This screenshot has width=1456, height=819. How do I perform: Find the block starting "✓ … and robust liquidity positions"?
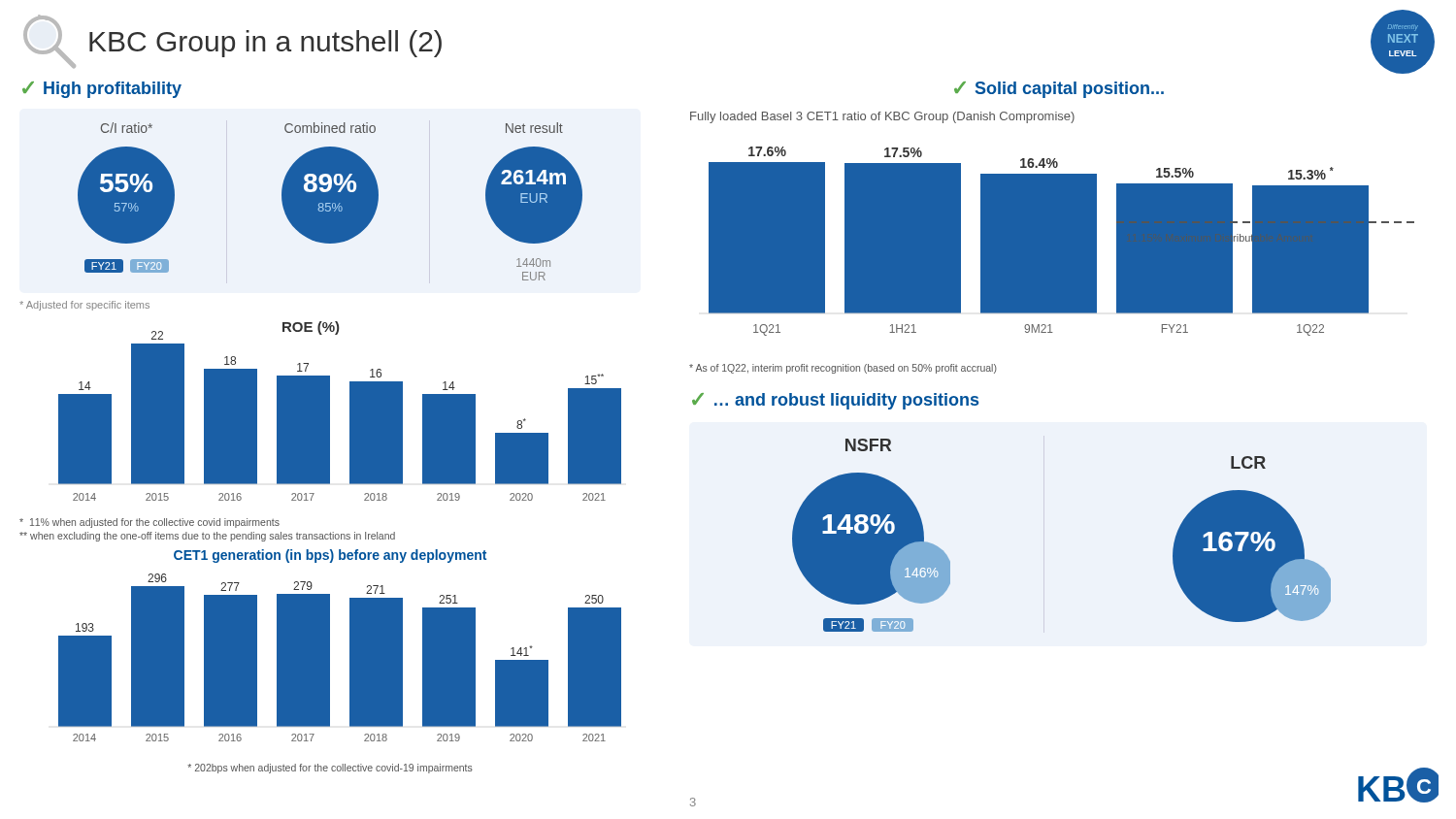coord(834,400)
